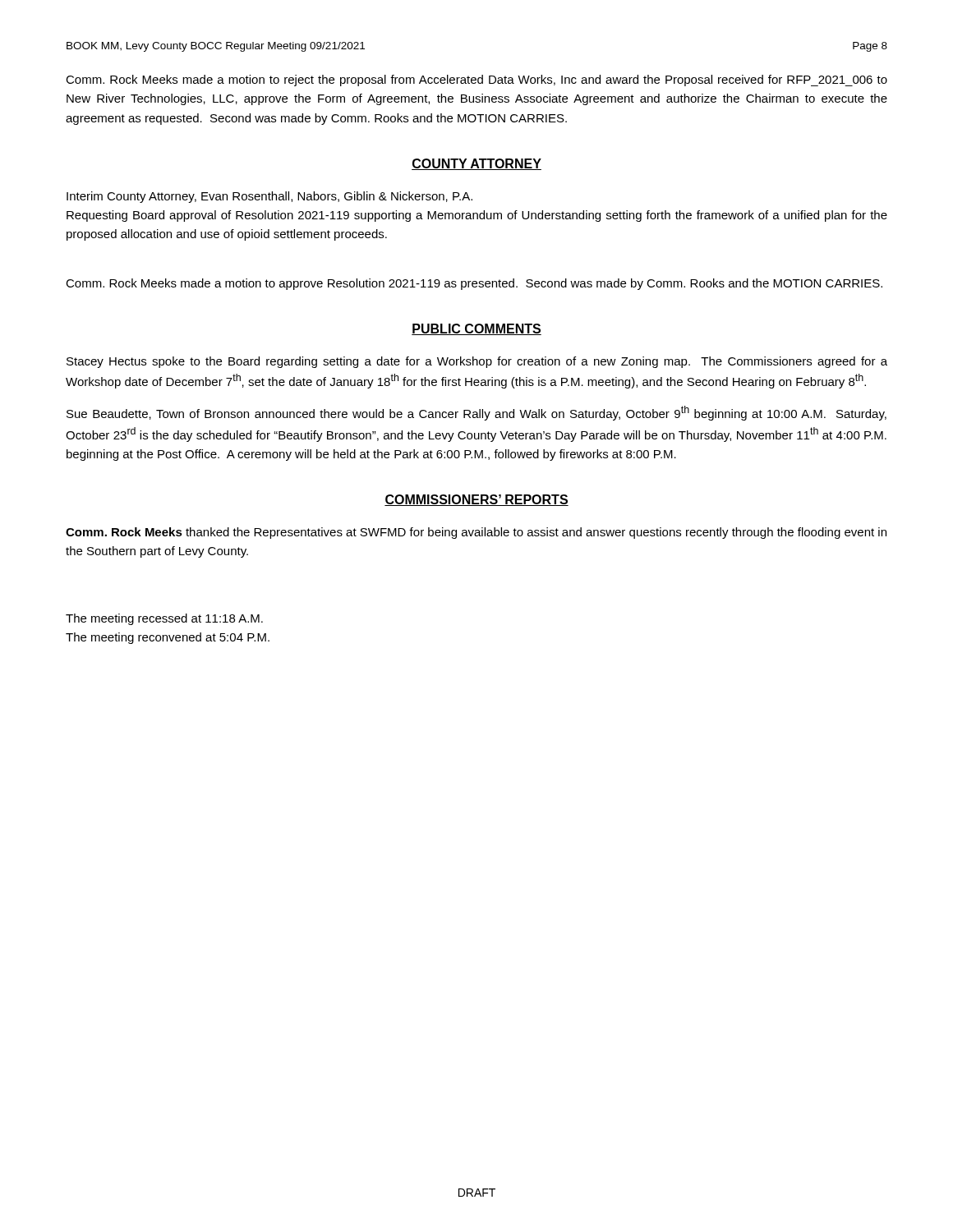953x1232 pixels.
Task: Locate the block of text that opens with "Stacey Hectus spoke to"
Action: pyautogui.click(x=476, y=371)
